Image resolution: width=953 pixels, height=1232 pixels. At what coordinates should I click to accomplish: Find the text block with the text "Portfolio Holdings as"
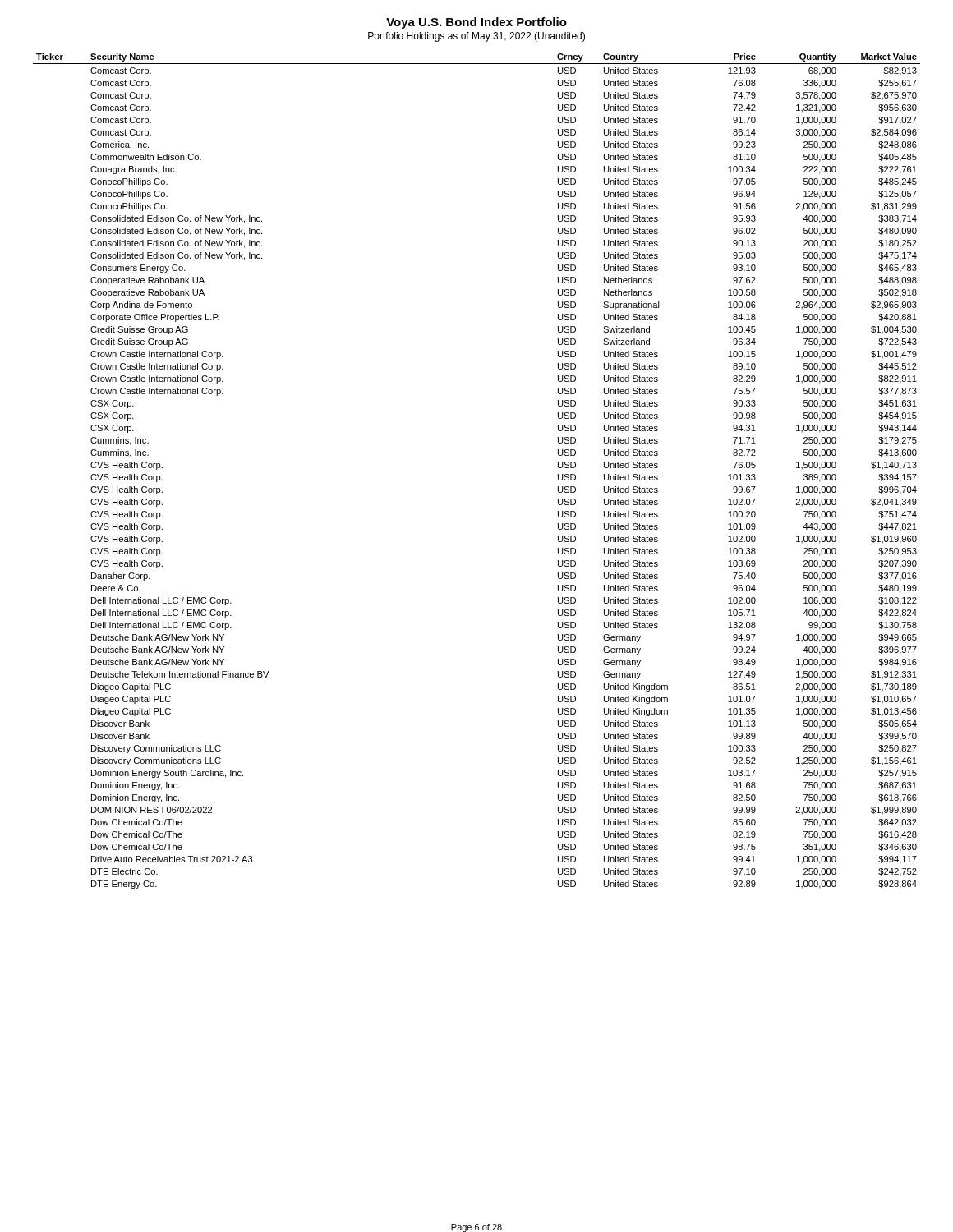click(x=476, y=36)
